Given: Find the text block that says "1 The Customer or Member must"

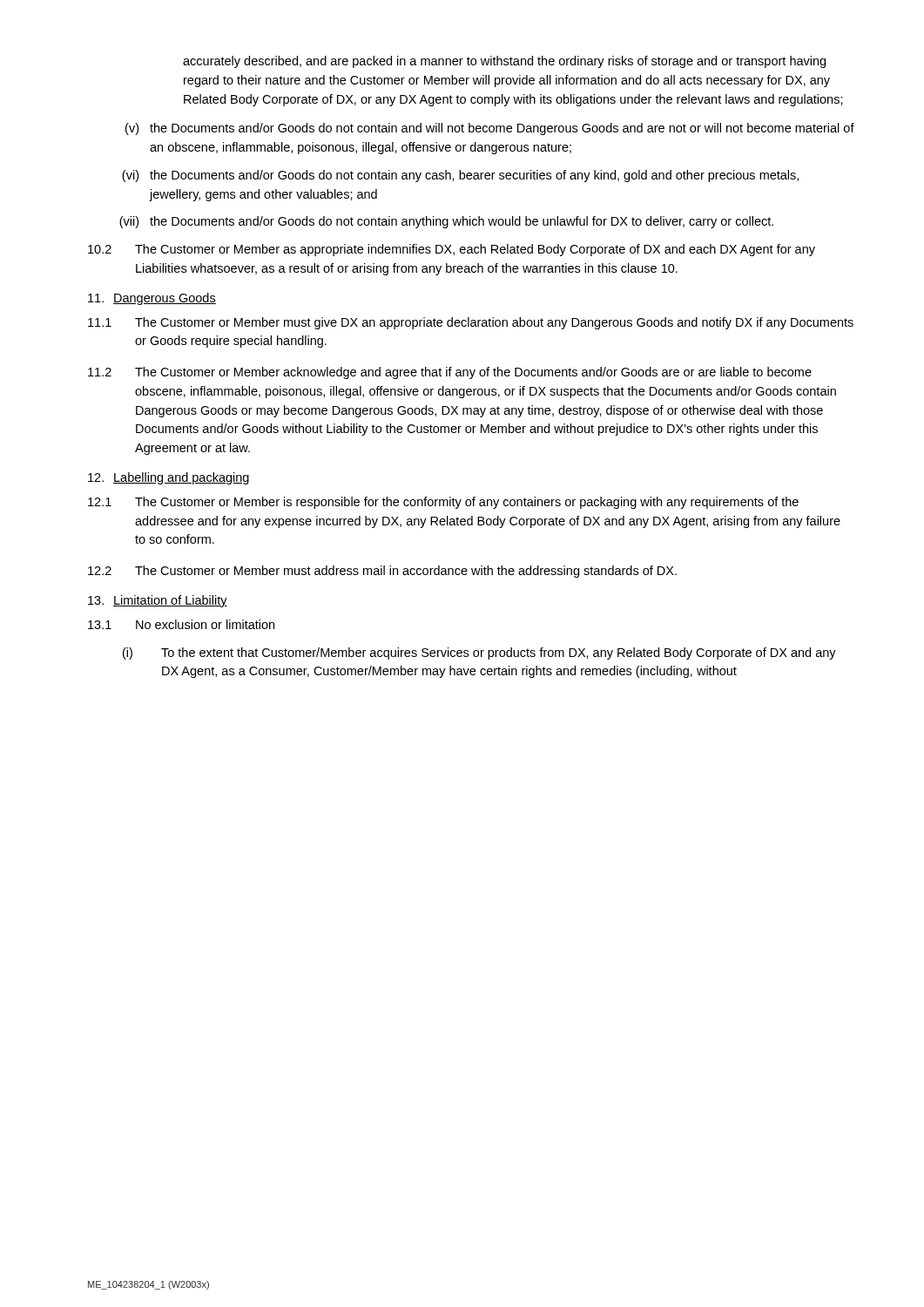Looking at the screenshot, I should pyautogui.click(x=471, y=332).
